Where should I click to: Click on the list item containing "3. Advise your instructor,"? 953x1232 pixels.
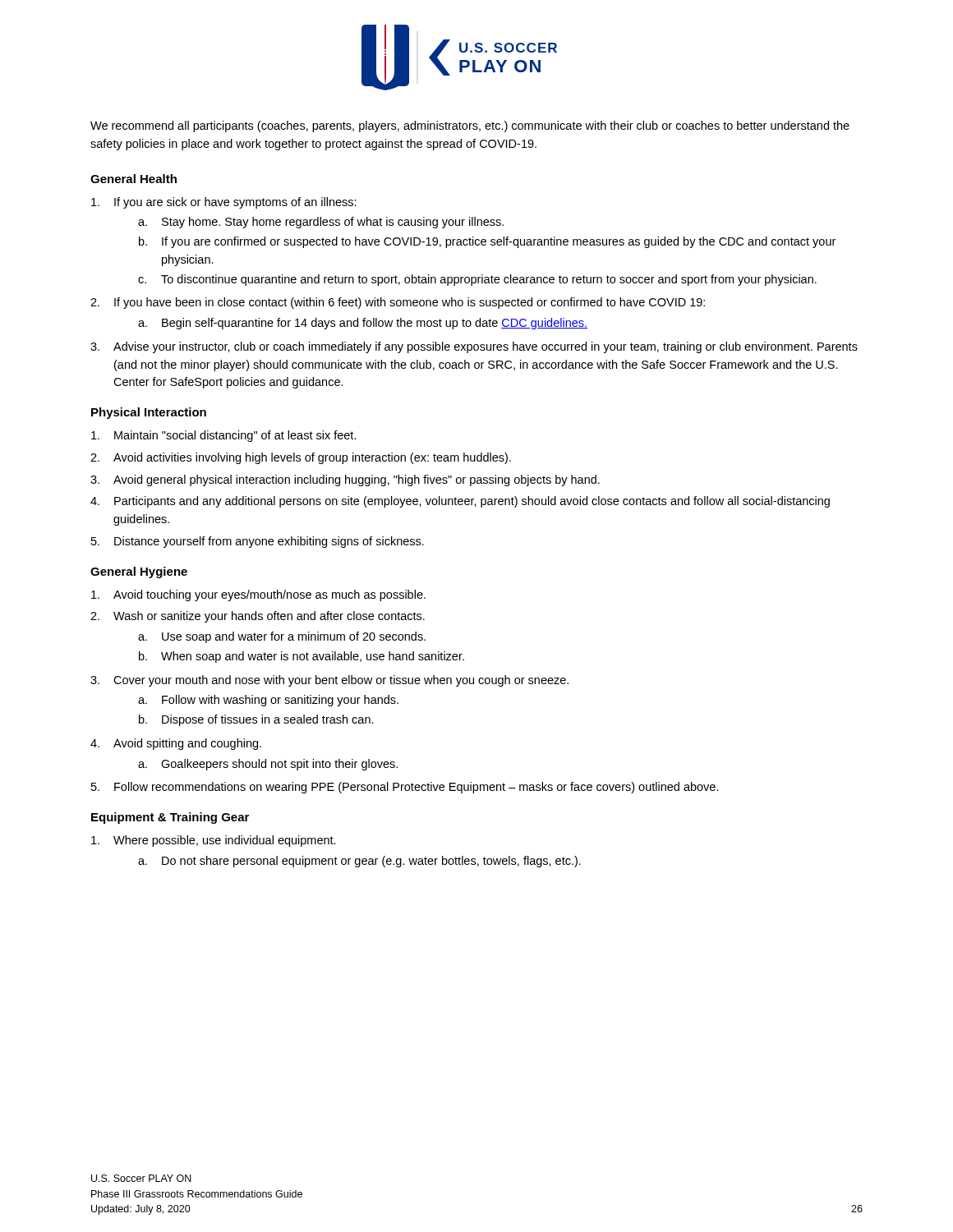pos(476,365)
